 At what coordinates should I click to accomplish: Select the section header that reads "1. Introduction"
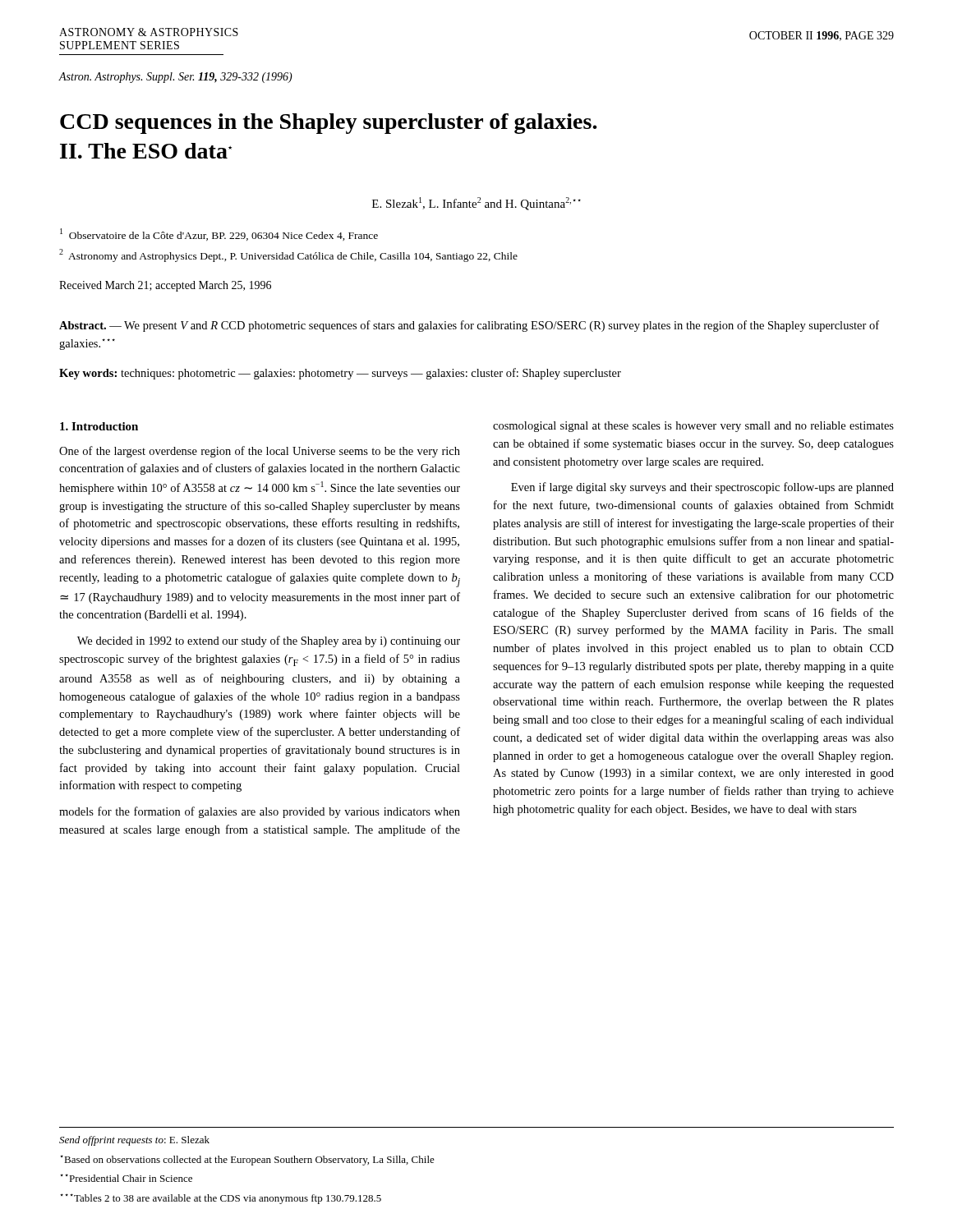99,426
